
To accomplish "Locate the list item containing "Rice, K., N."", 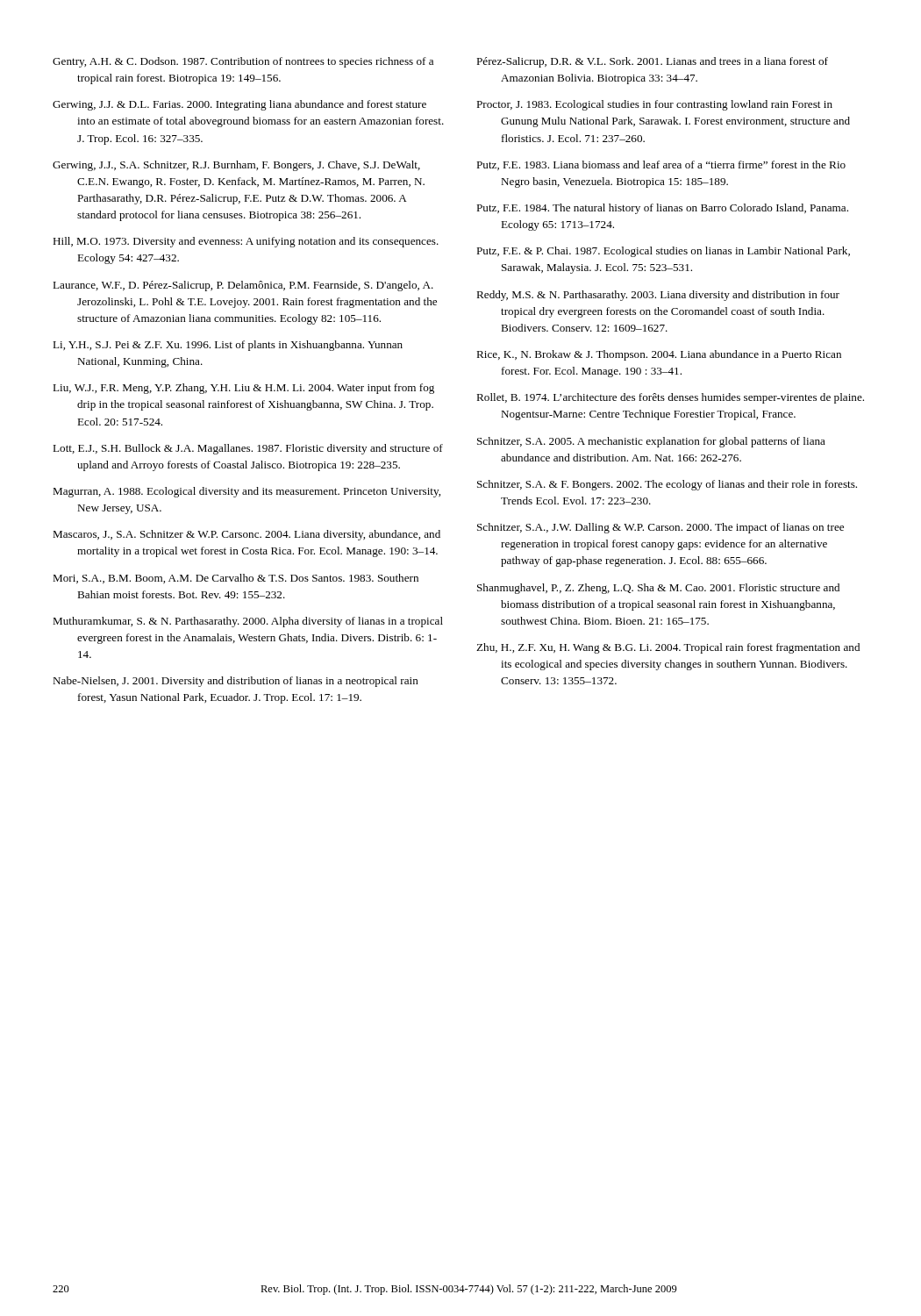I will pyautogui.click(x=659, y=362).
